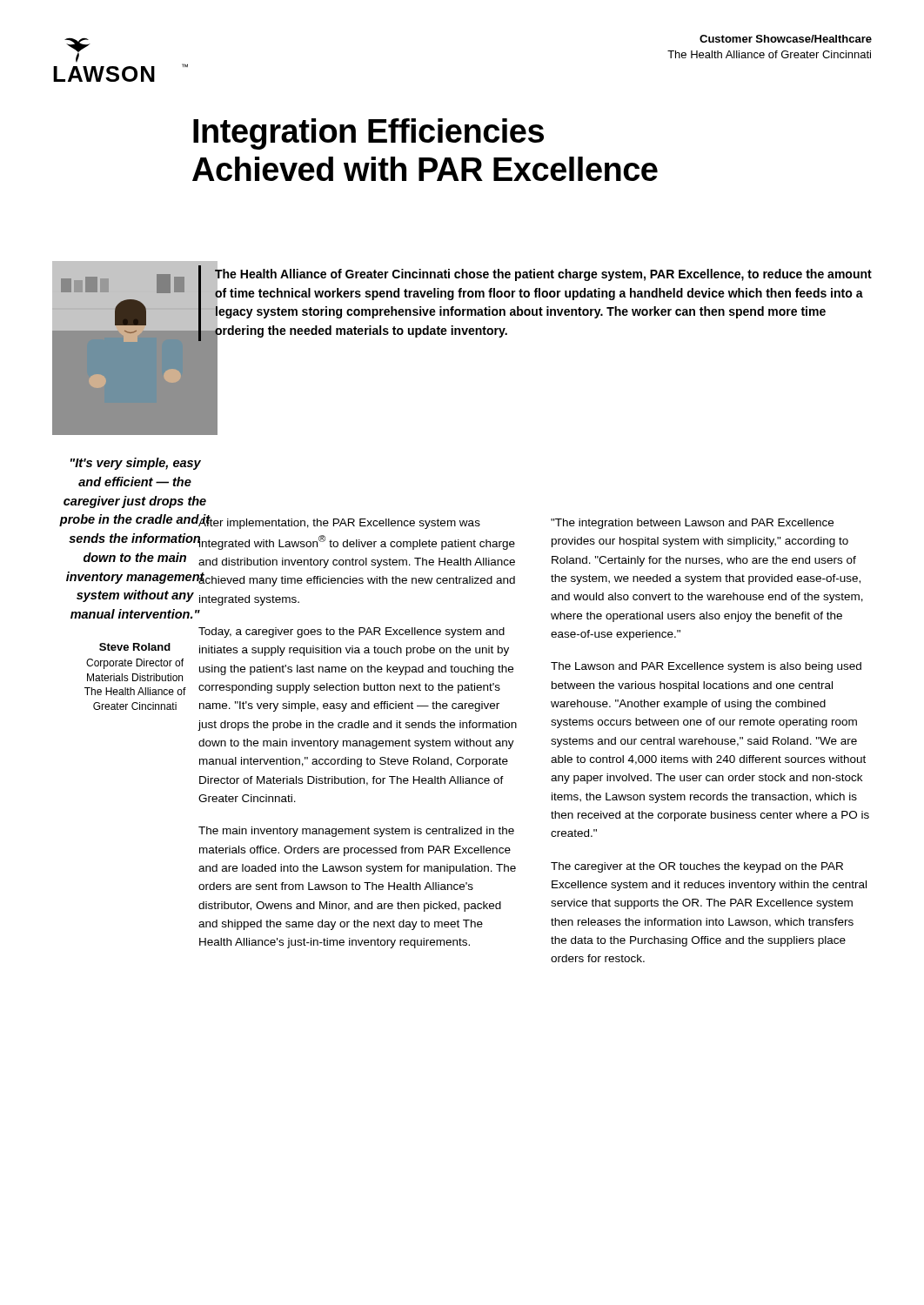Find the block on this page that starts "After implementation, the PAR"
The height and width of the screenshot is (1305, 924).
(359, 732)
